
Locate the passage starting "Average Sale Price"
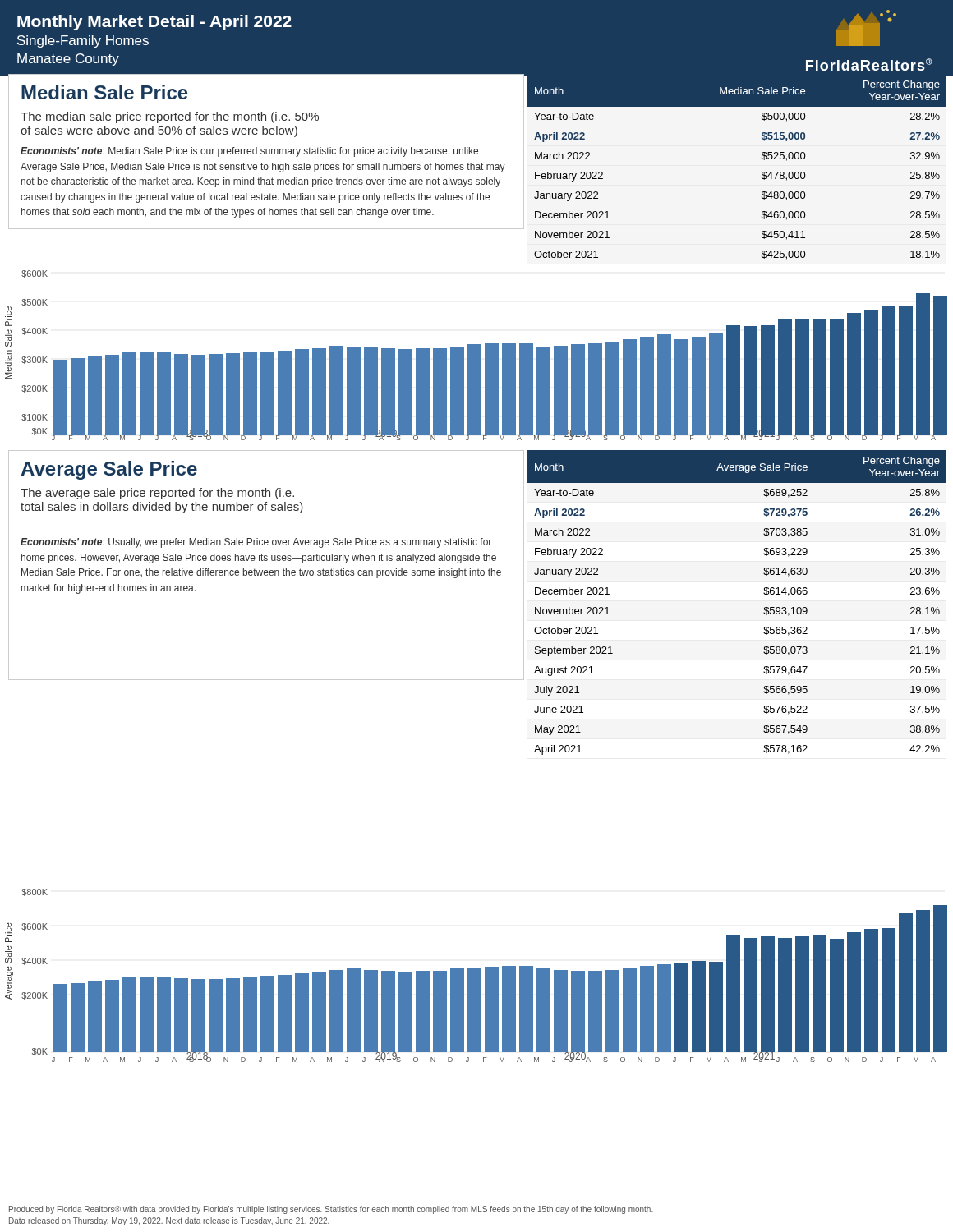[x=100, y=464]
